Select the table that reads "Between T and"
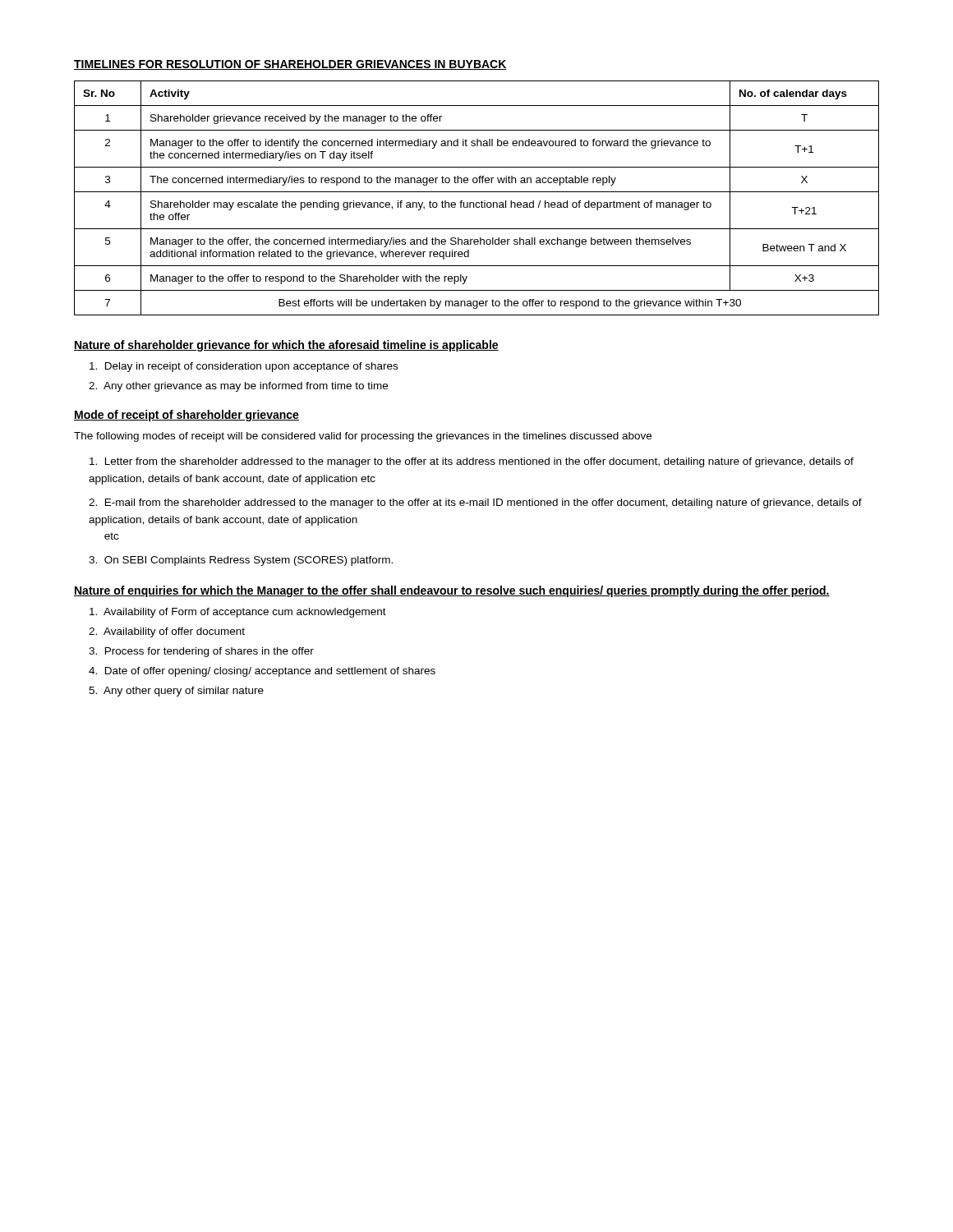This screenshot has width=953, height=1232. [x=476, y=198]
